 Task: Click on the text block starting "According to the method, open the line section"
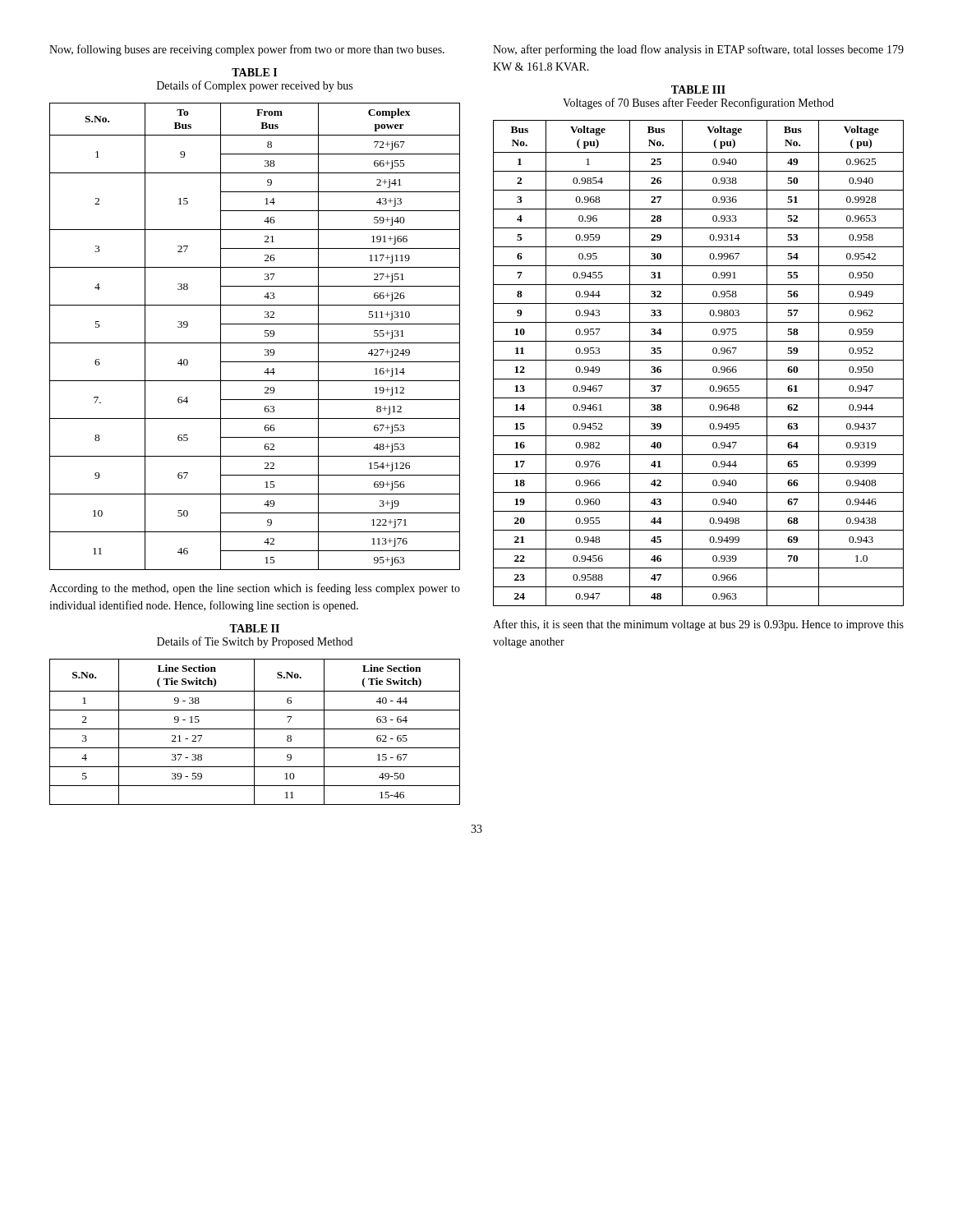tap(255, 597)
